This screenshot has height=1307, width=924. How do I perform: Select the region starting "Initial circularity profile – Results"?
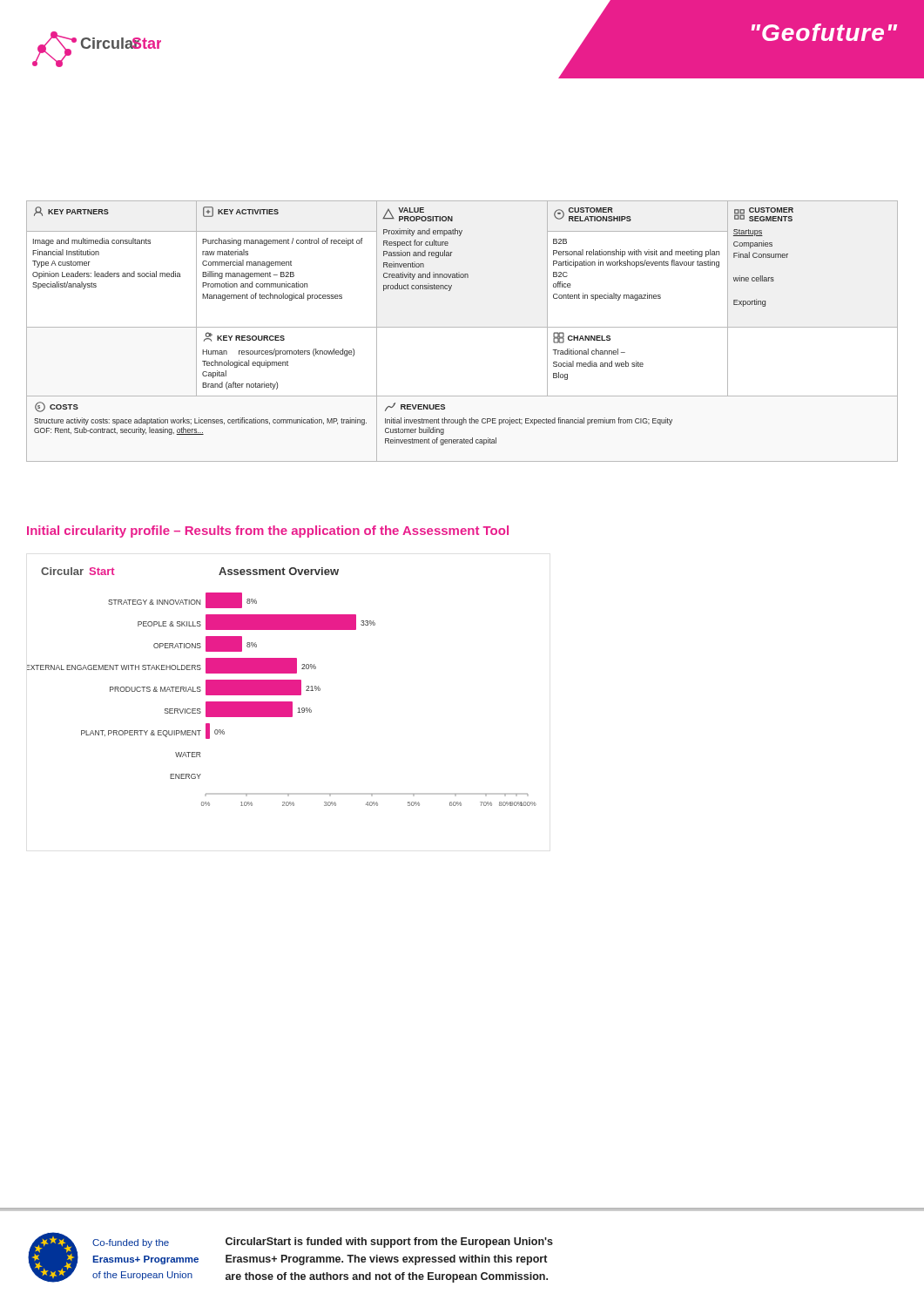(x=268, y=530)
